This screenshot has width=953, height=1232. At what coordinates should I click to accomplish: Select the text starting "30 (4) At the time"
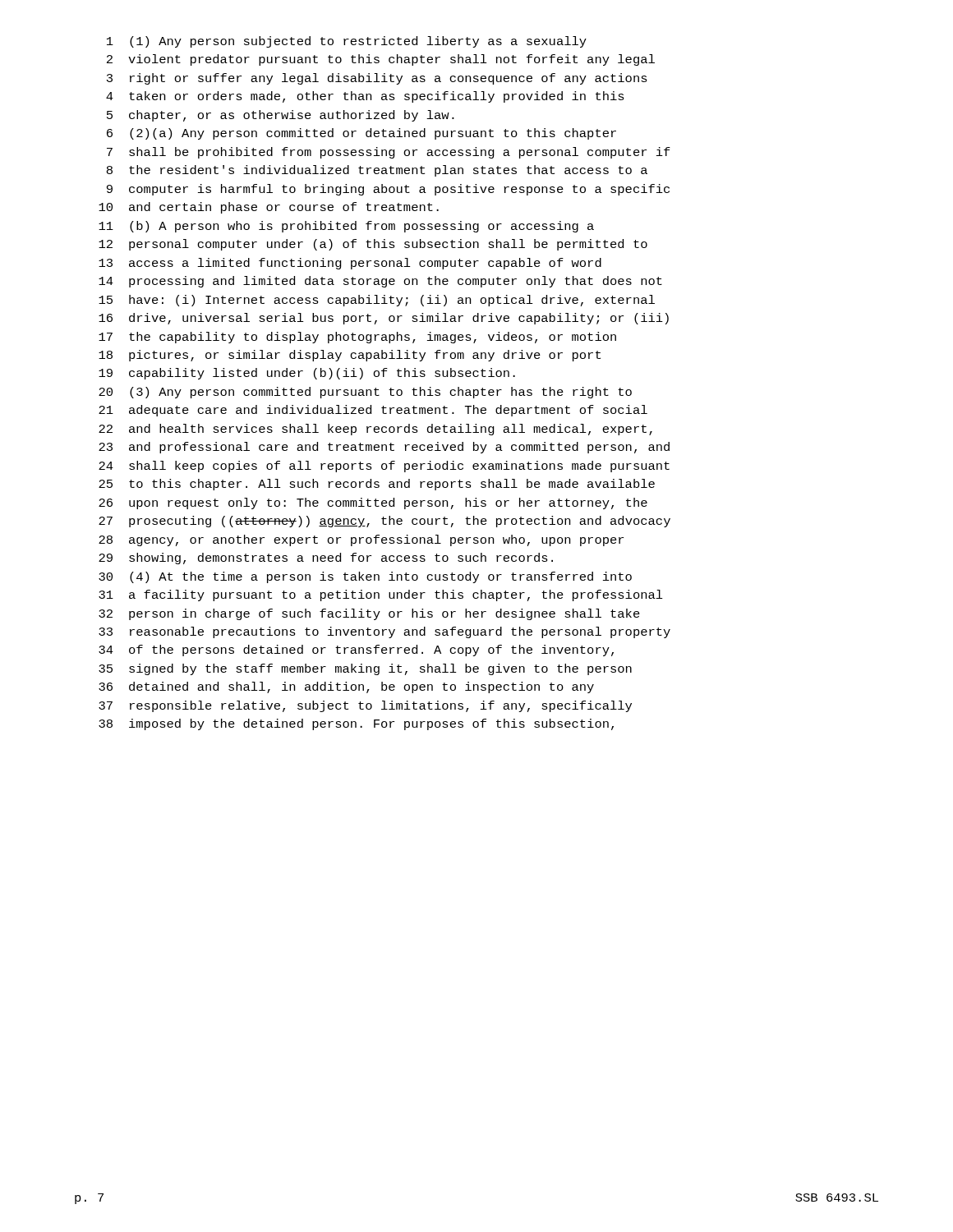476,651
